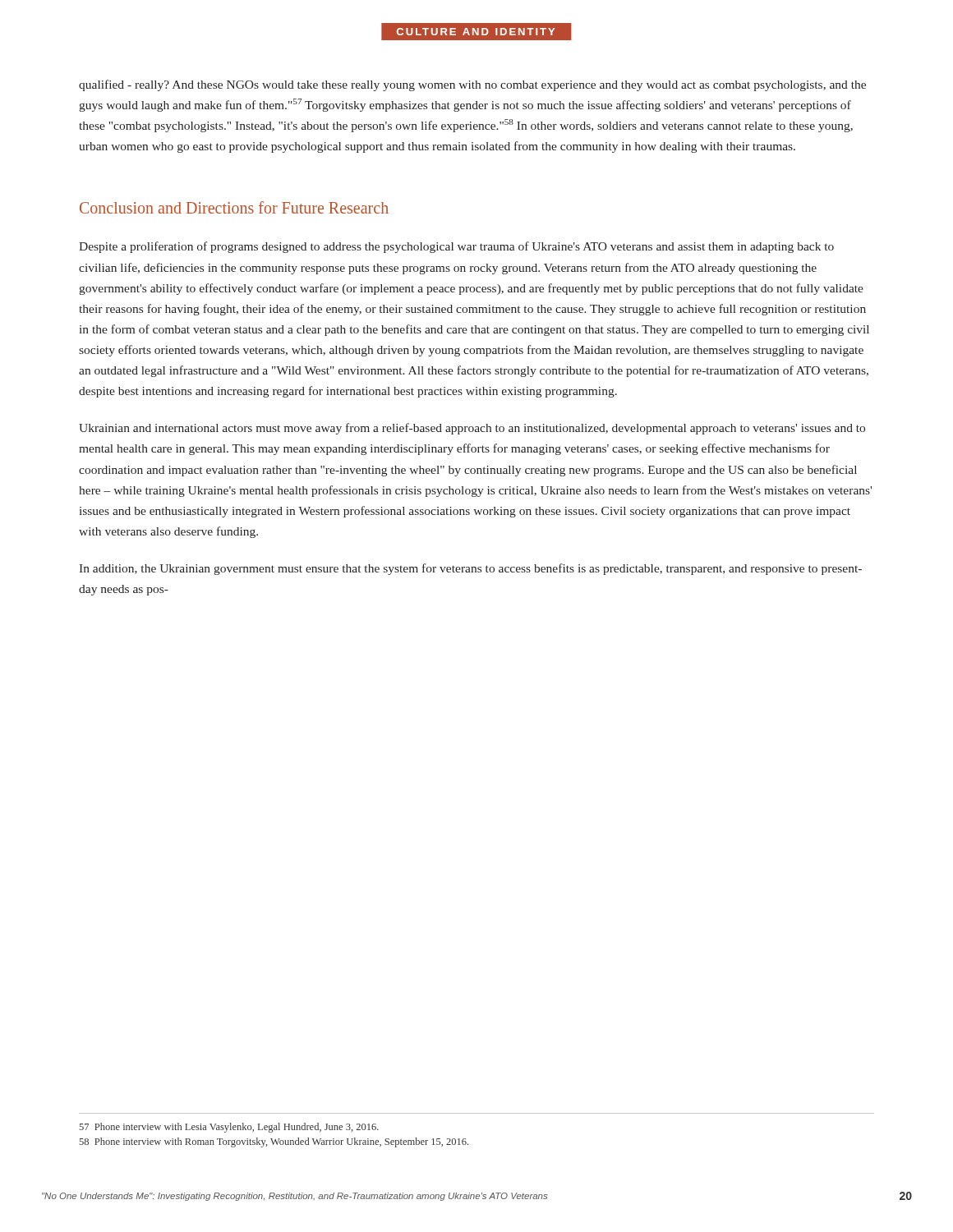This screenshot has width=953, height=1232.
Task: Find the block on this page that starts "qualified - really? And"
Action: [473, 115]
